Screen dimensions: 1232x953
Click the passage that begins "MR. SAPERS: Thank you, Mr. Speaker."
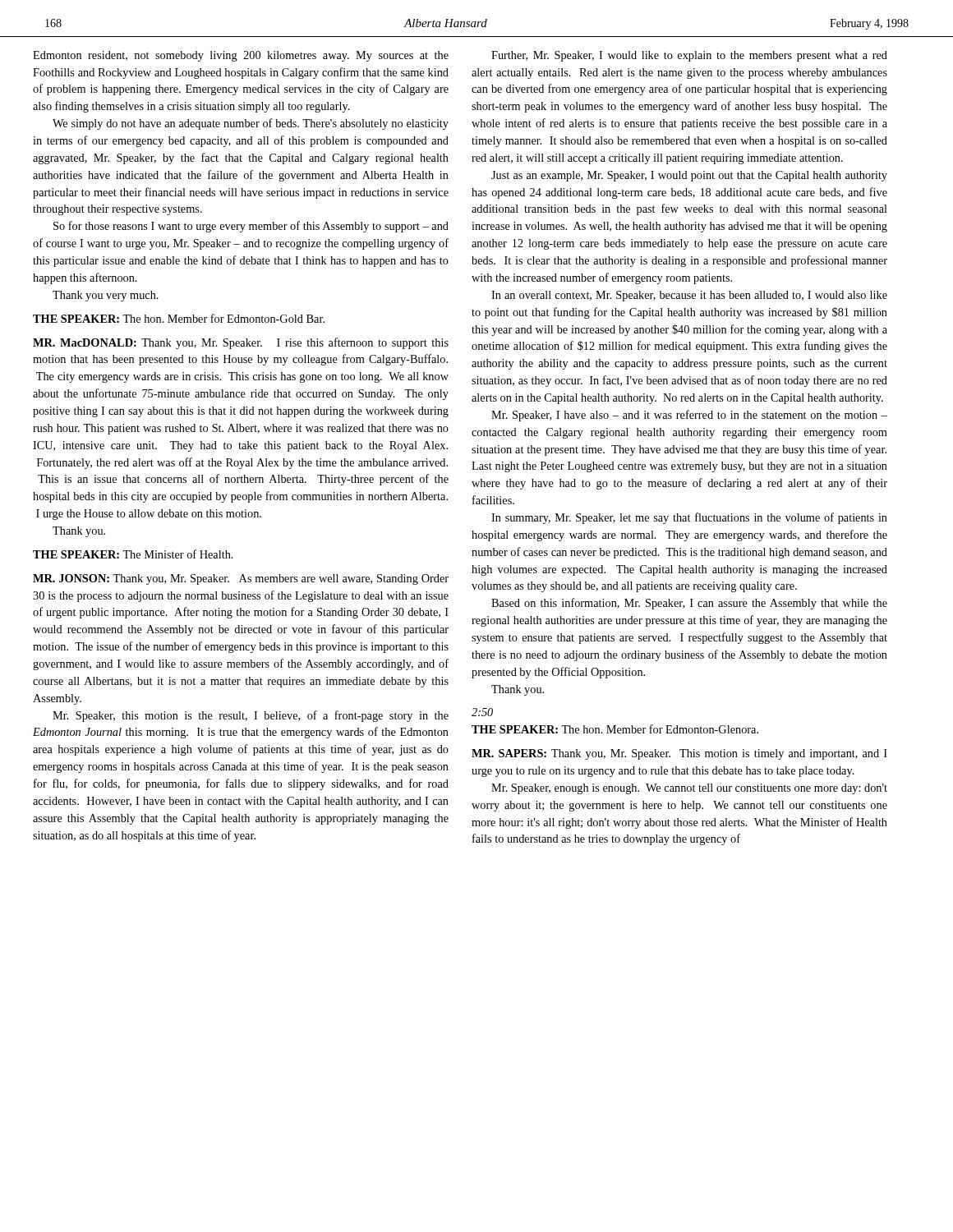pyautogui.click(x=679, y=796)
